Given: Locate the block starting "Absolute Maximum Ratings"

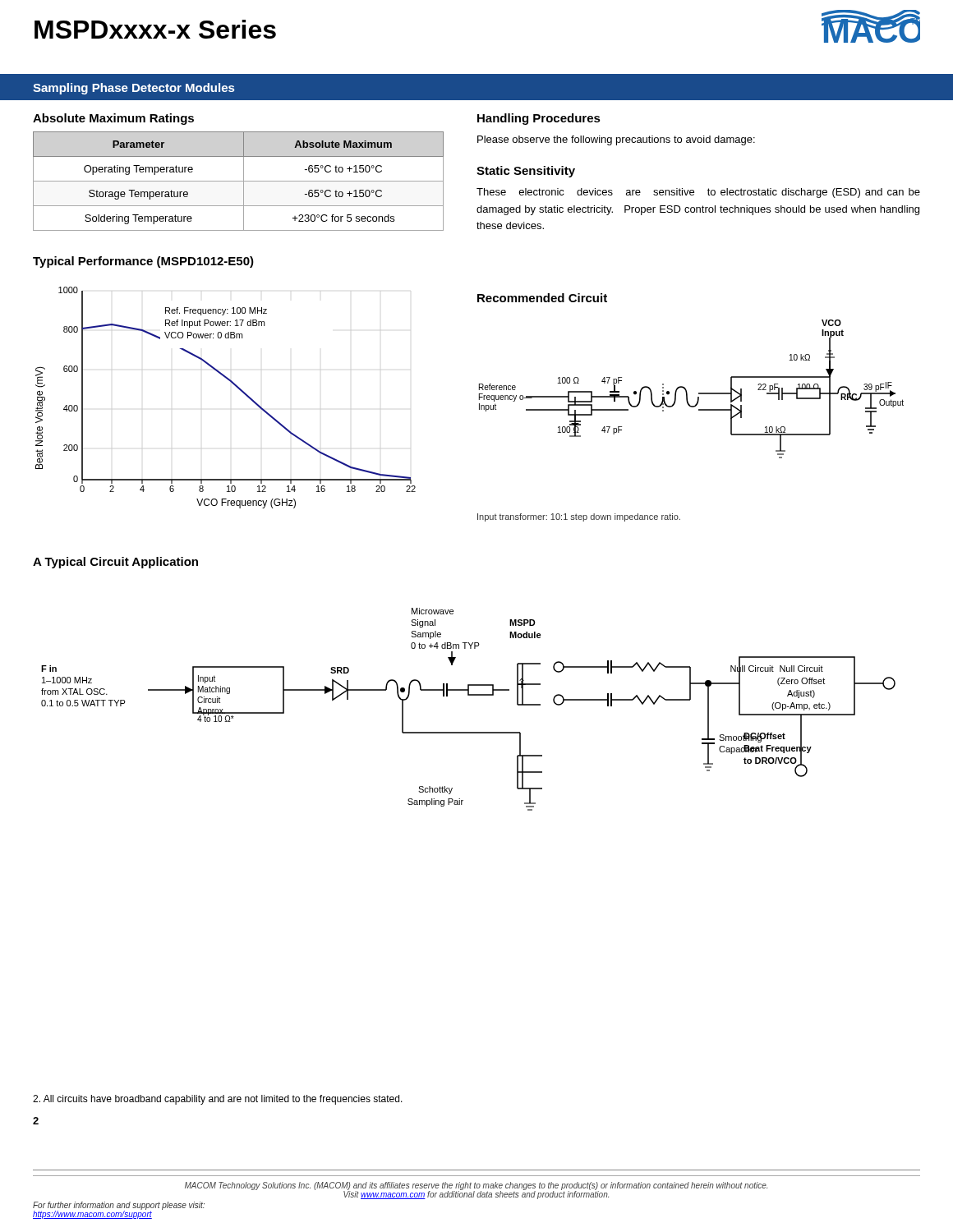Looking at the screenshot, I should pos(114,118).
